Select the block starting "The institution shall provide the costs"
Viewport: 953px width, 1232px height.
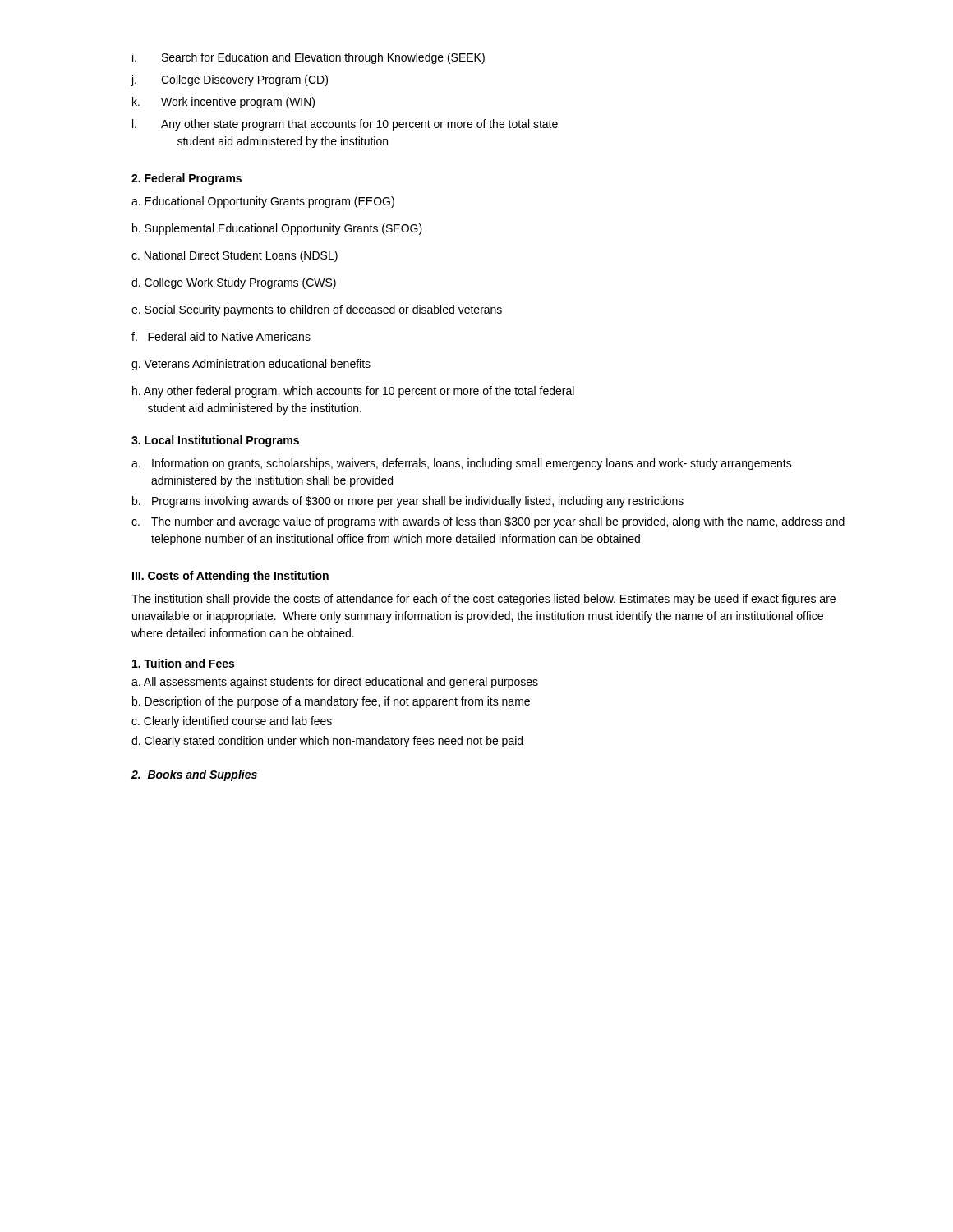484,616
